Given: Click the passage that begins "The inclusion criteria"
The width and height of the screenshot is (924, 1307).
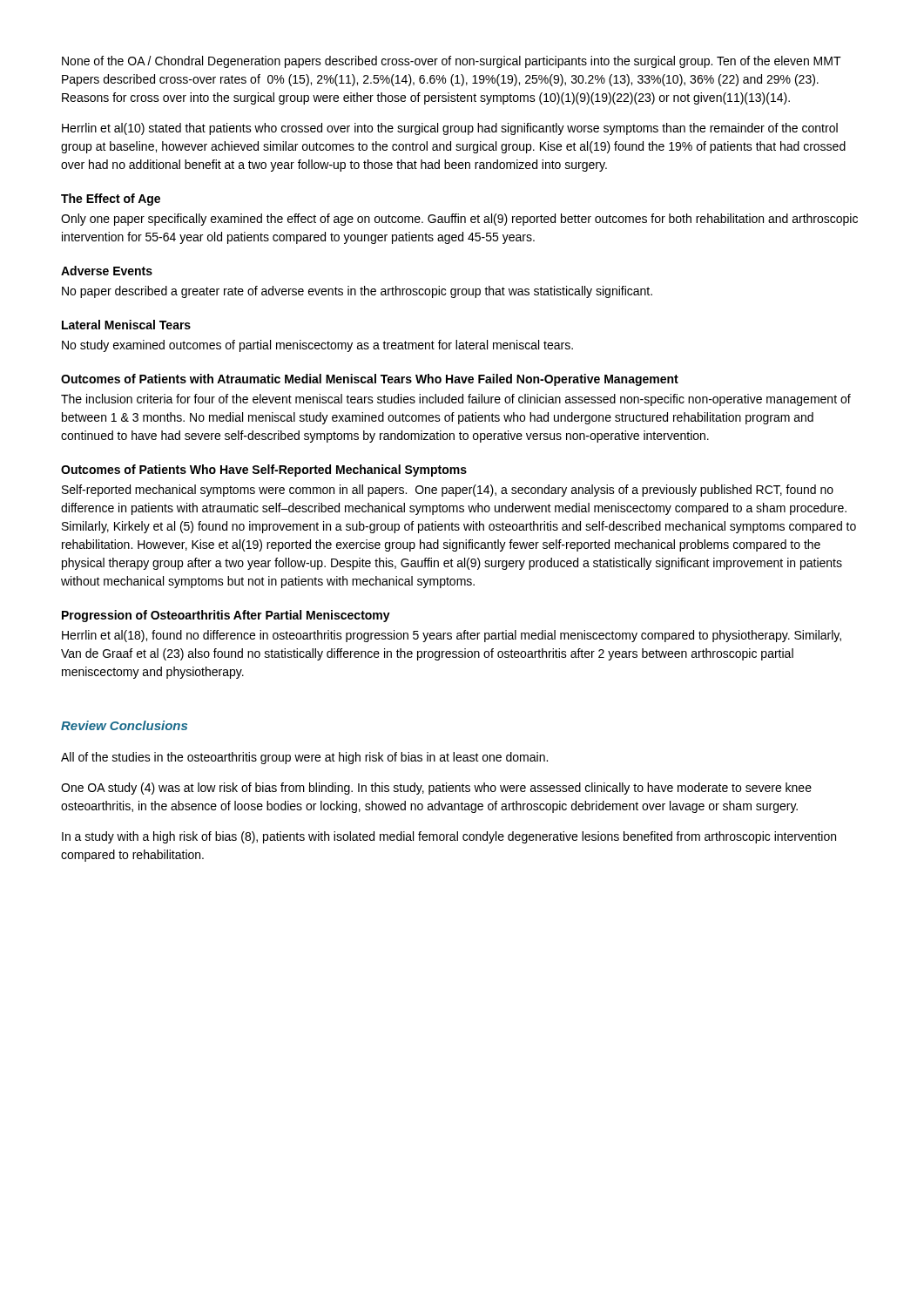Looking at the screenshot, I should pyautogui.click(x=456, y=417).
